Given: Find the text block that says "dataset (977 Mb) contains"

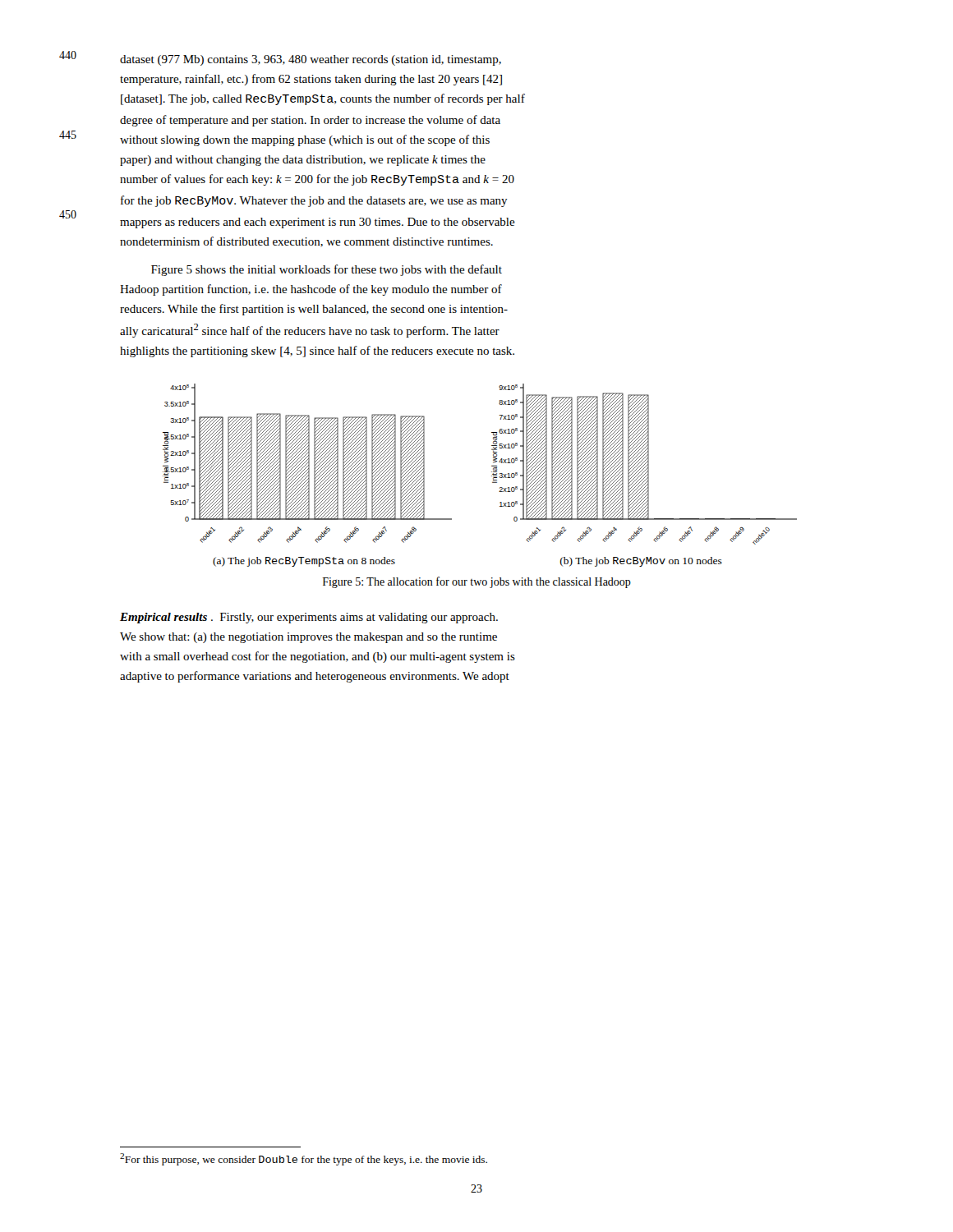Looking at the screenshot, I should tap(476, 150).
